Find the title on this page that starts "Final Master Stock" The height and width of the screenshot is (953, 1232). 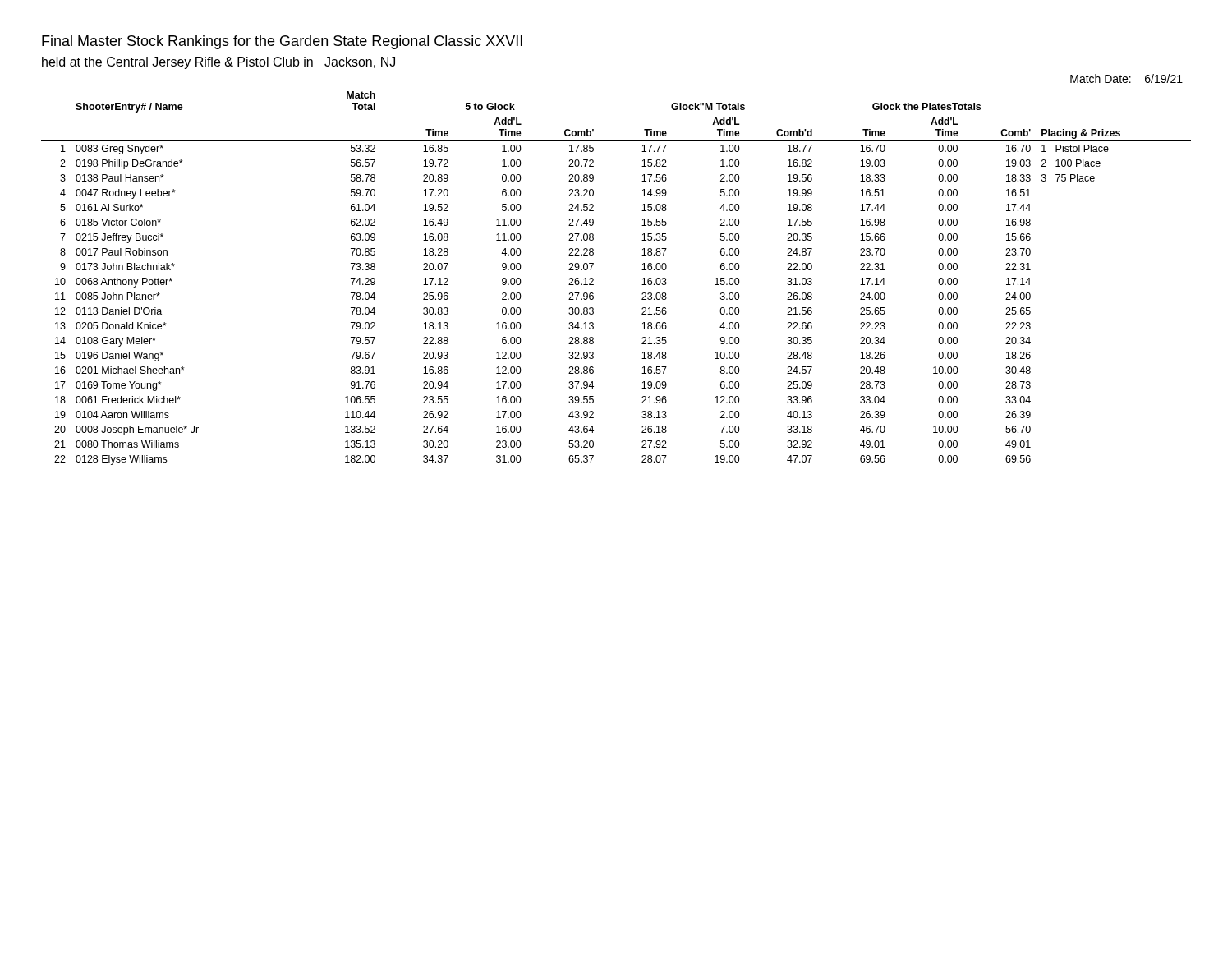(282, 41)
